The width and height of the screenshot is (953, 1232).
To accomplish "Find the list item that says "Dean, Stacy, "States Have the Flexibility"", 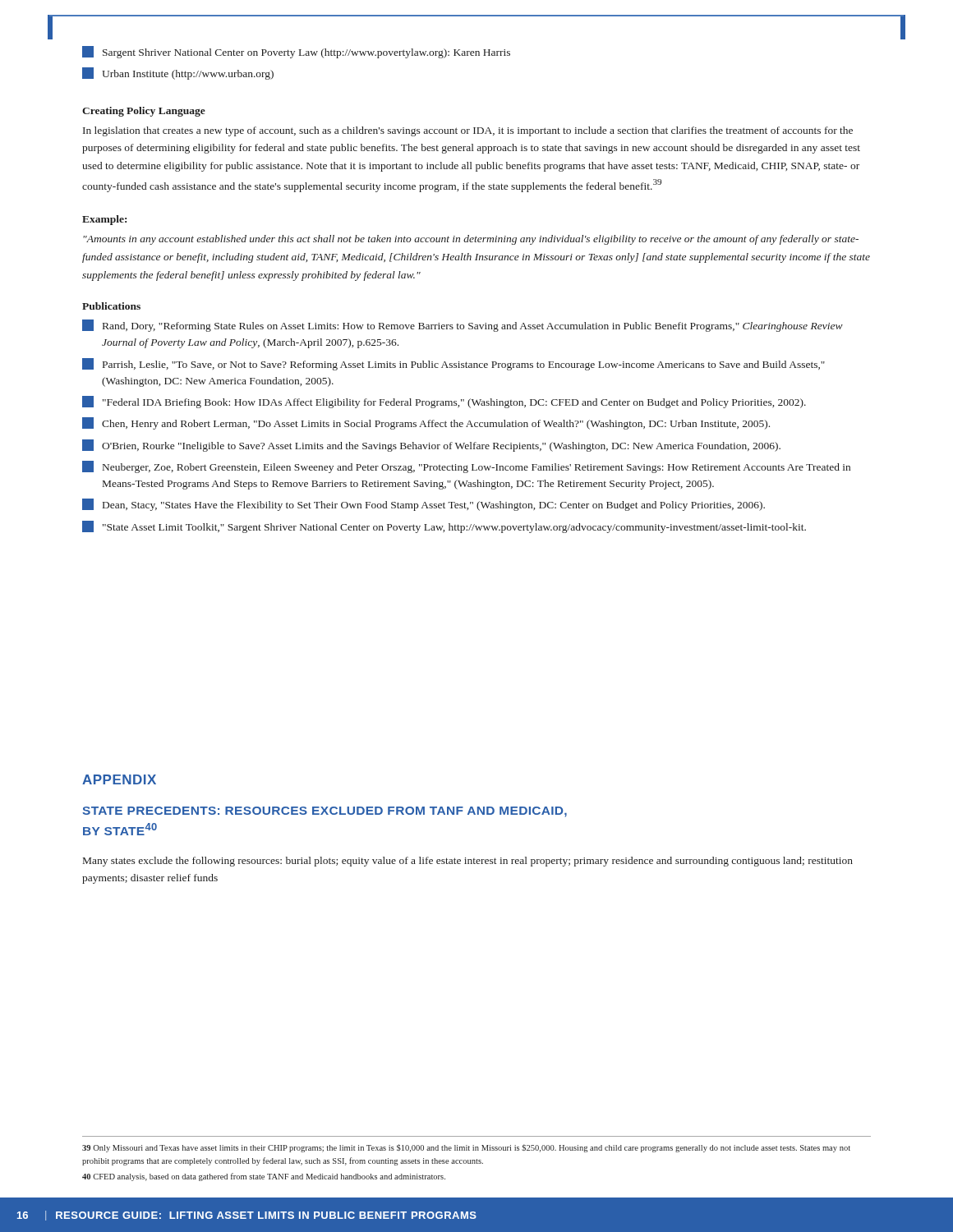I will pyautogui.click(x=476, y=506).
